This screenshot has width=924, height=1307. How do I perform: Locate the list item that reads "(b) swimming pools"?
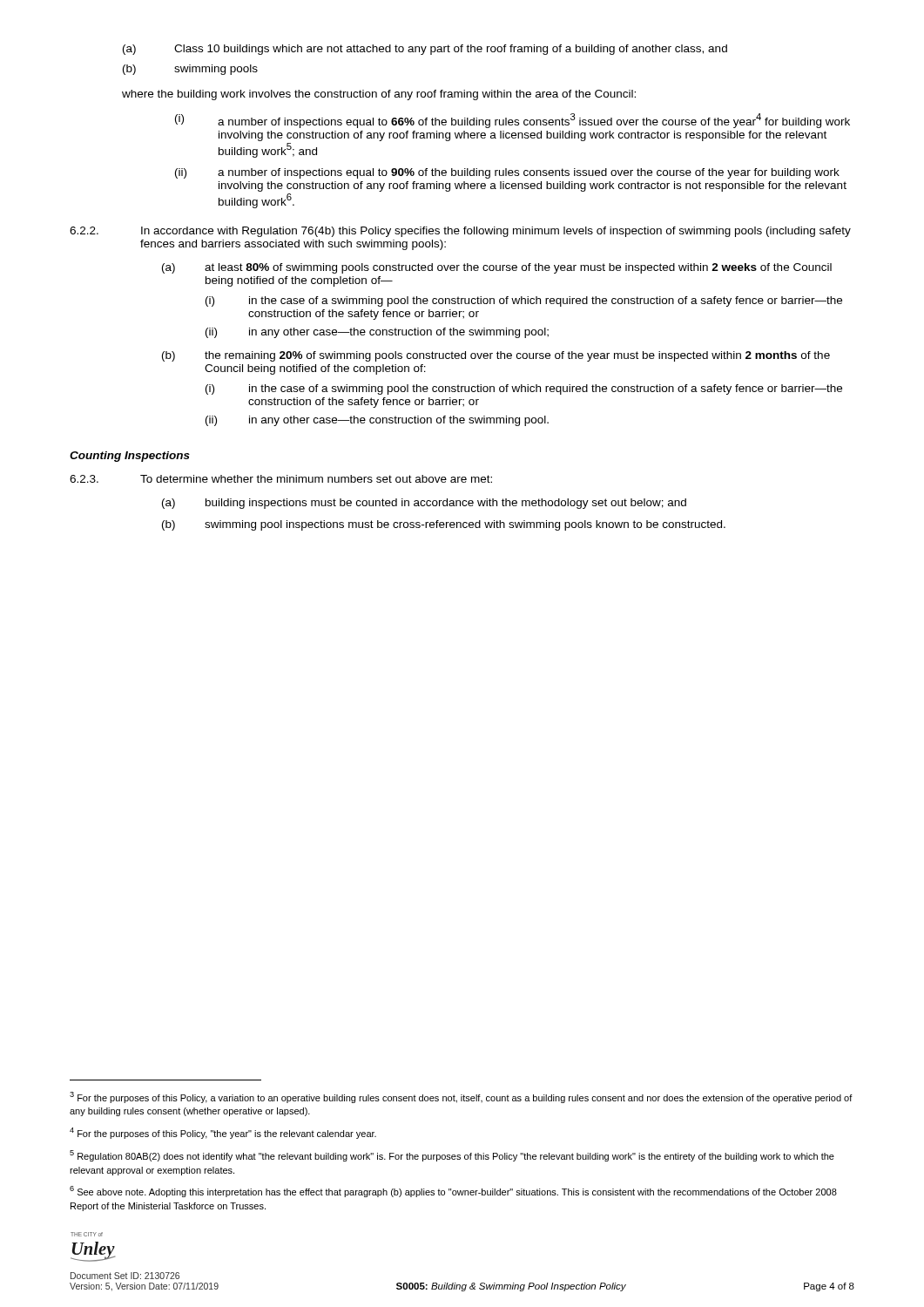(190, 70)
